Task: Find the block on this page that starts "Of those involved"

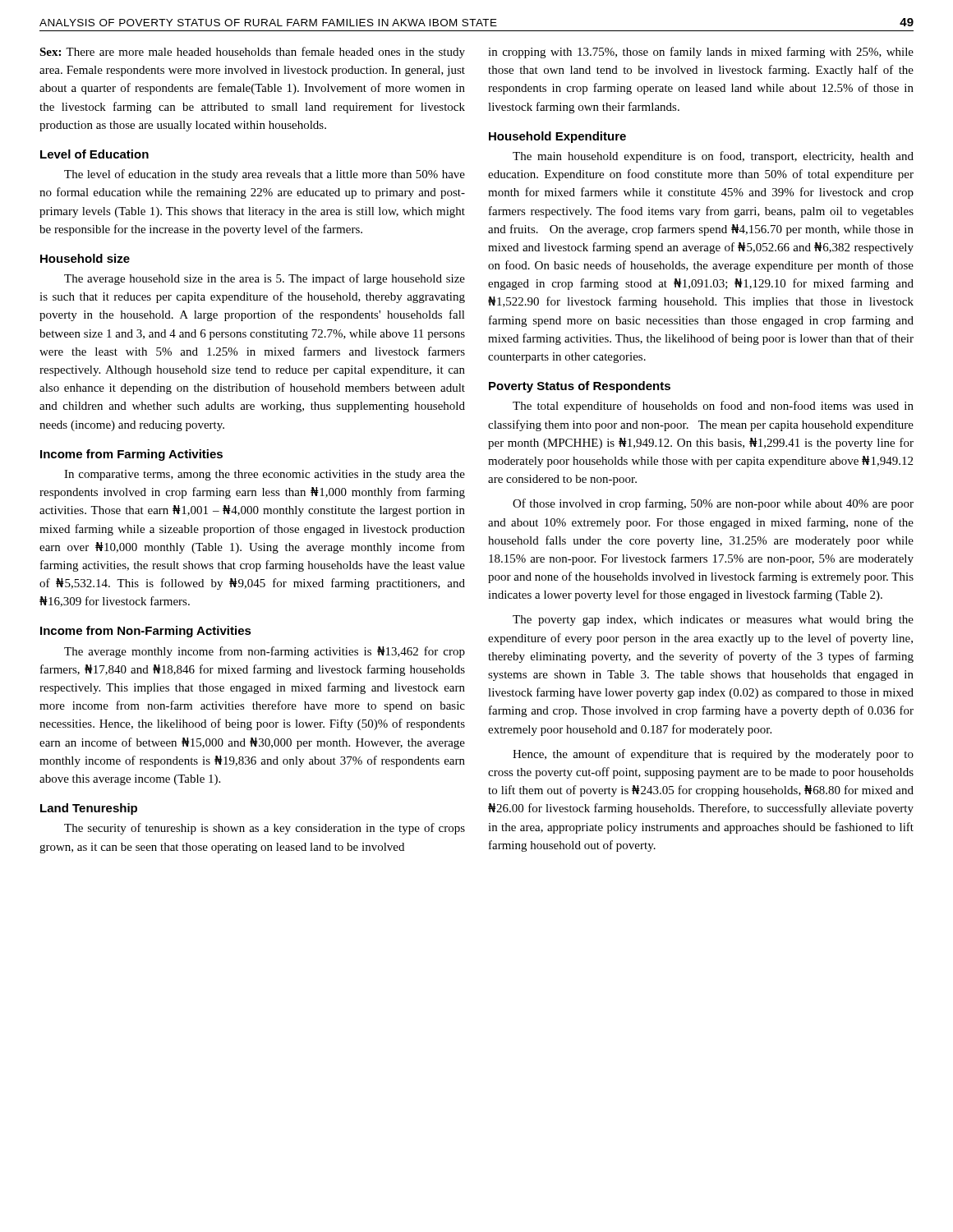Action: (x=701, y=549)
